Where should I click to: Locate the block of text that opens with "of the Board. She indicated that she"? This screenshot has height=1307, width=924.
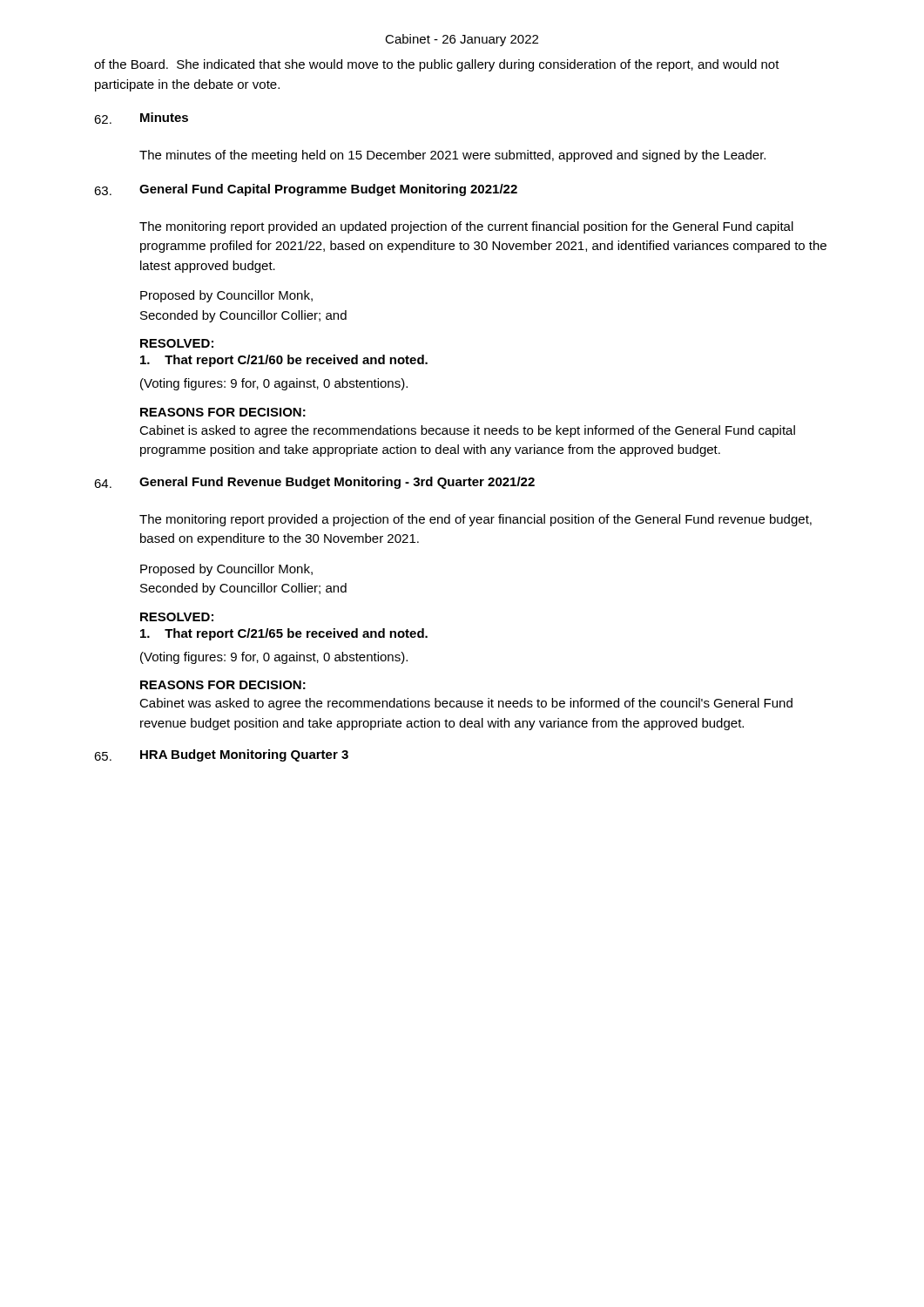coord(436,74)
